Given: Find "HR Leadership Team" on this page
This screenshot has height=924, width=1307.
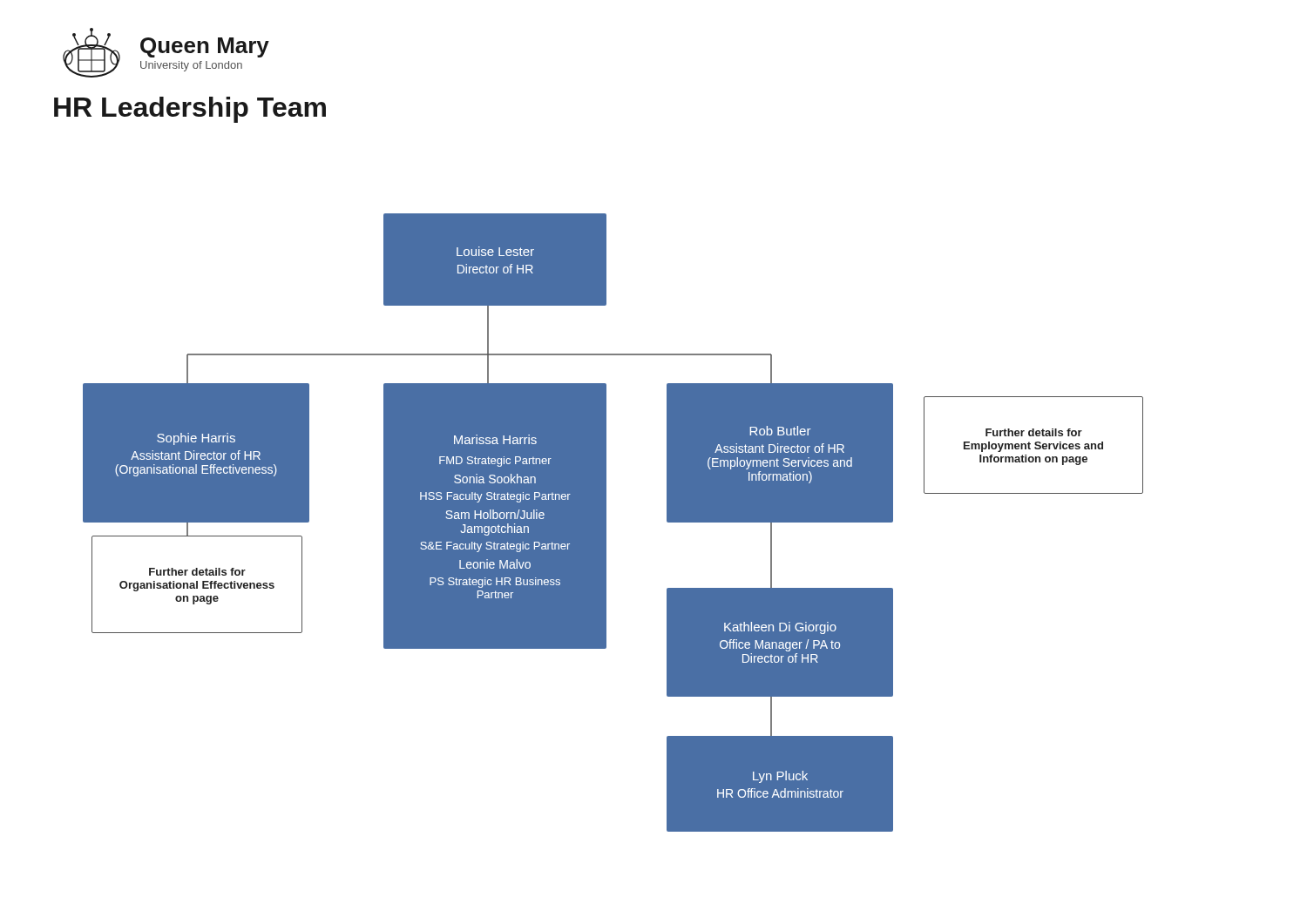Looking at the screenshot, I should click(x=190, y=107).
